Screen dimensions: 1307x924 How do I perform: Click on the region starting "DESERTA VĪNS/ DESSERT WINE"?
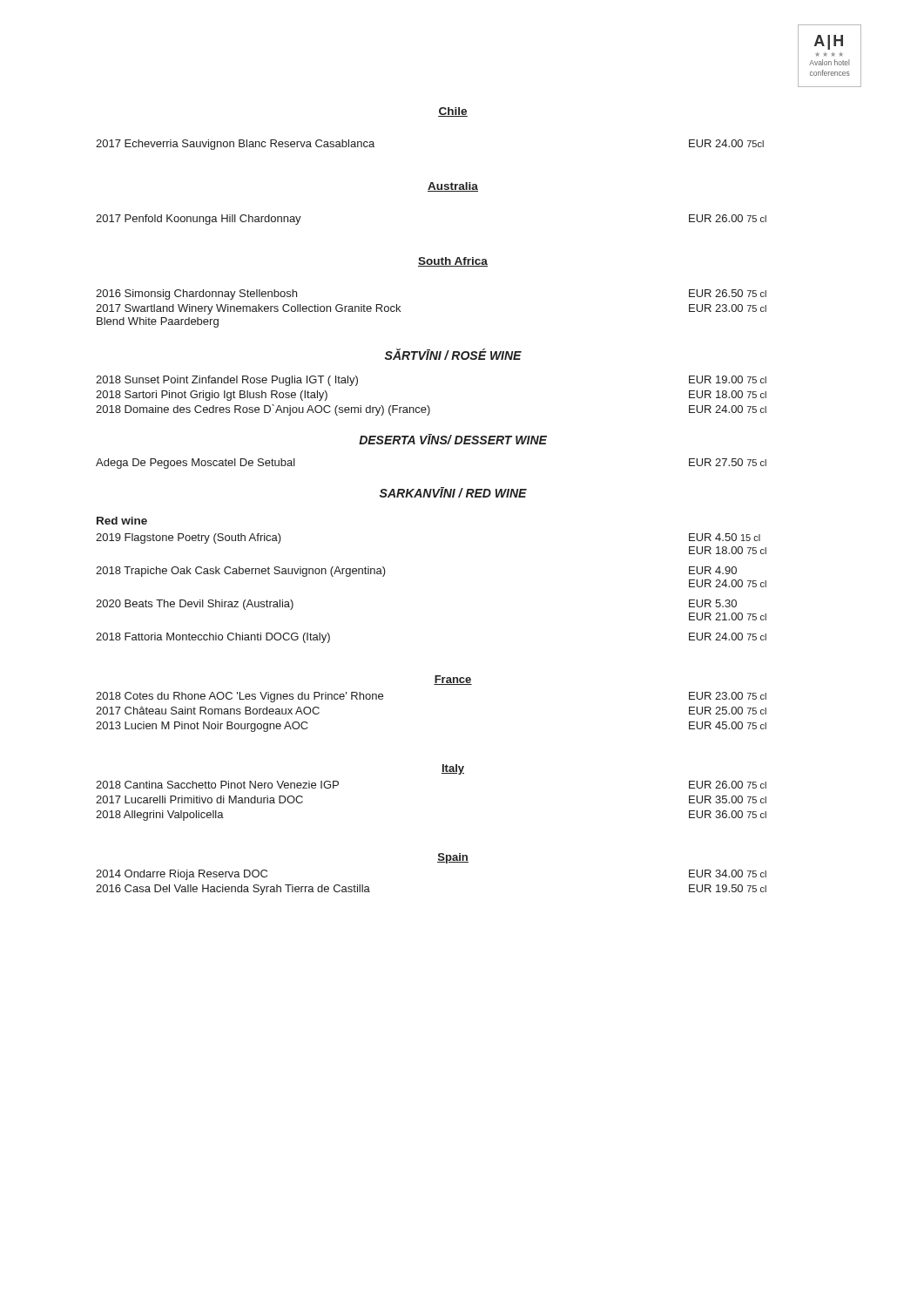453,440
